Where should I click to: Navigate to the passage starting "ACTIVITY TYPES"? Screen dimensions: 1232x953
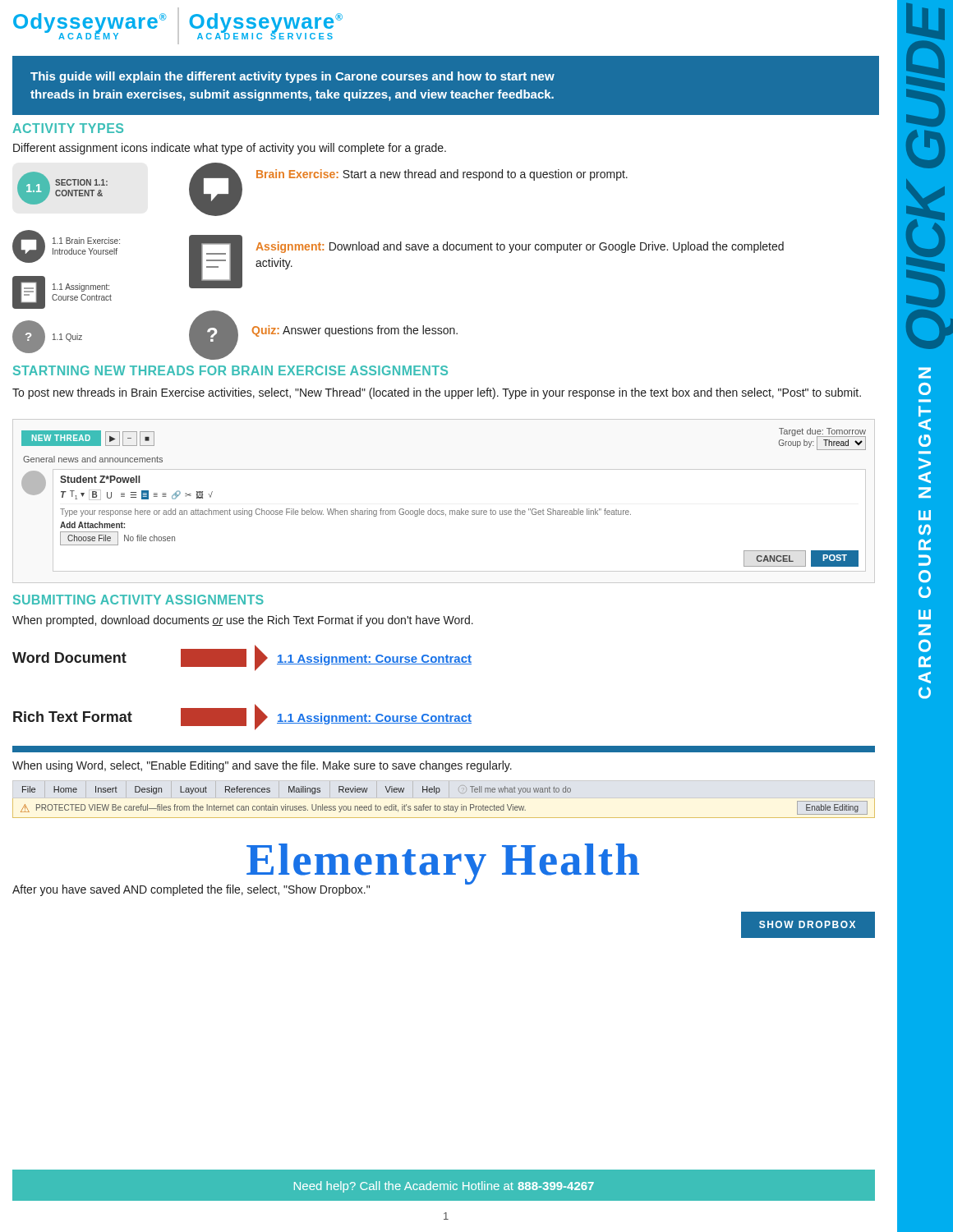click(68, 129)
